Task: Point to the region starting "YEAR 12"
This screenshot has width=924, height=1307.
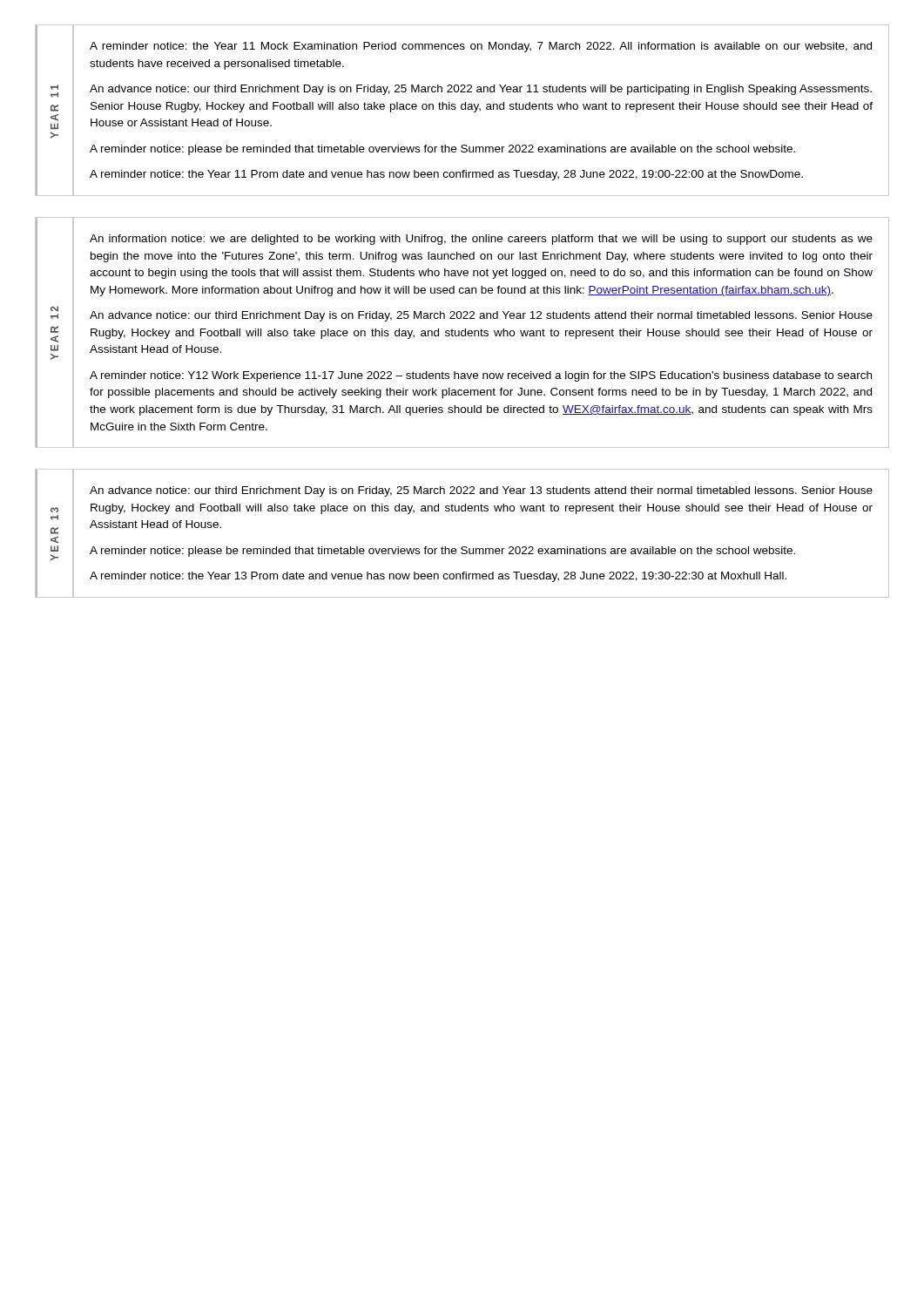Action: (55, 332)
